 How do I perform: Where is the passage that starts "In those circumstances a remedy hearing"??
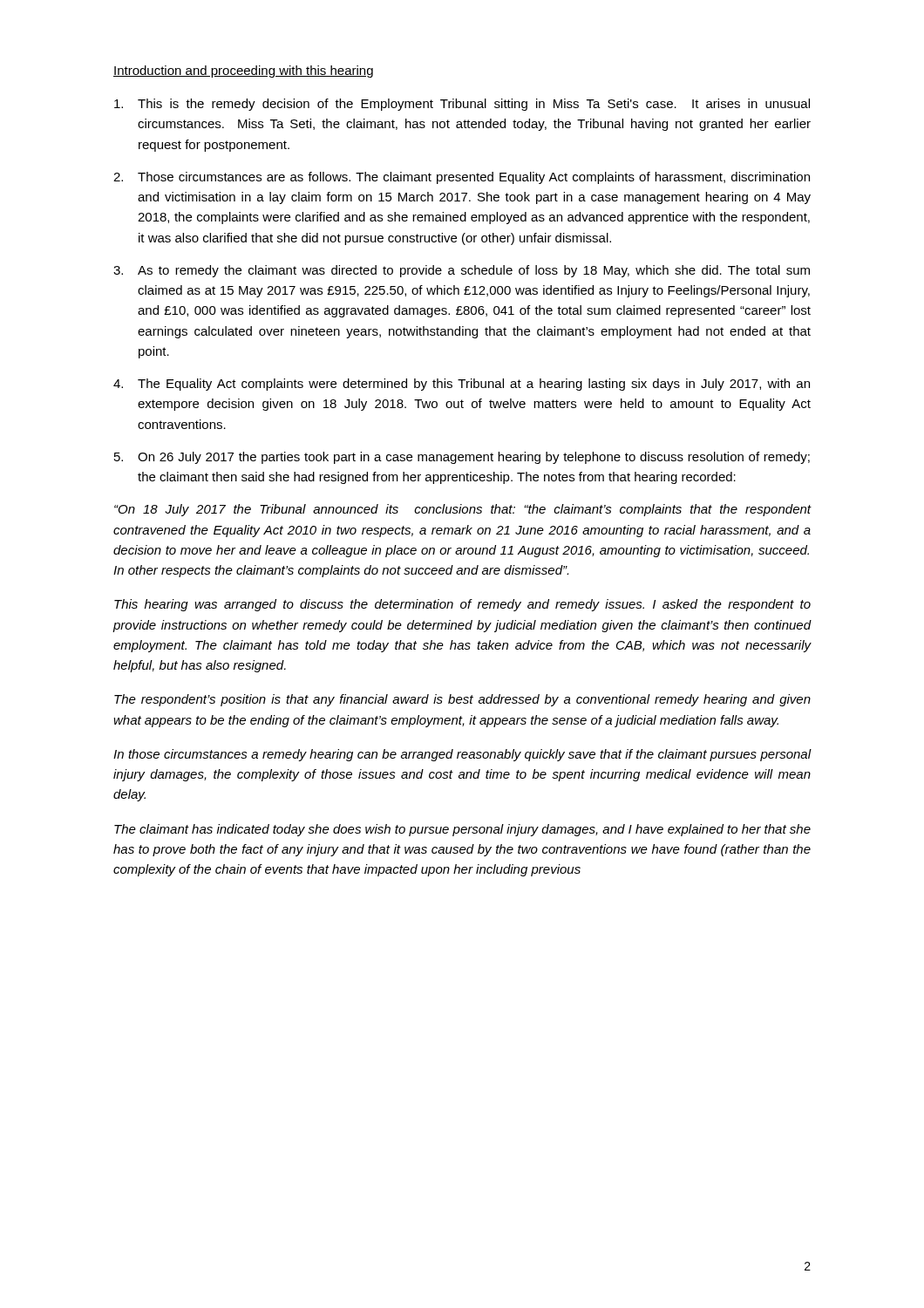click(x=462, y=774)
